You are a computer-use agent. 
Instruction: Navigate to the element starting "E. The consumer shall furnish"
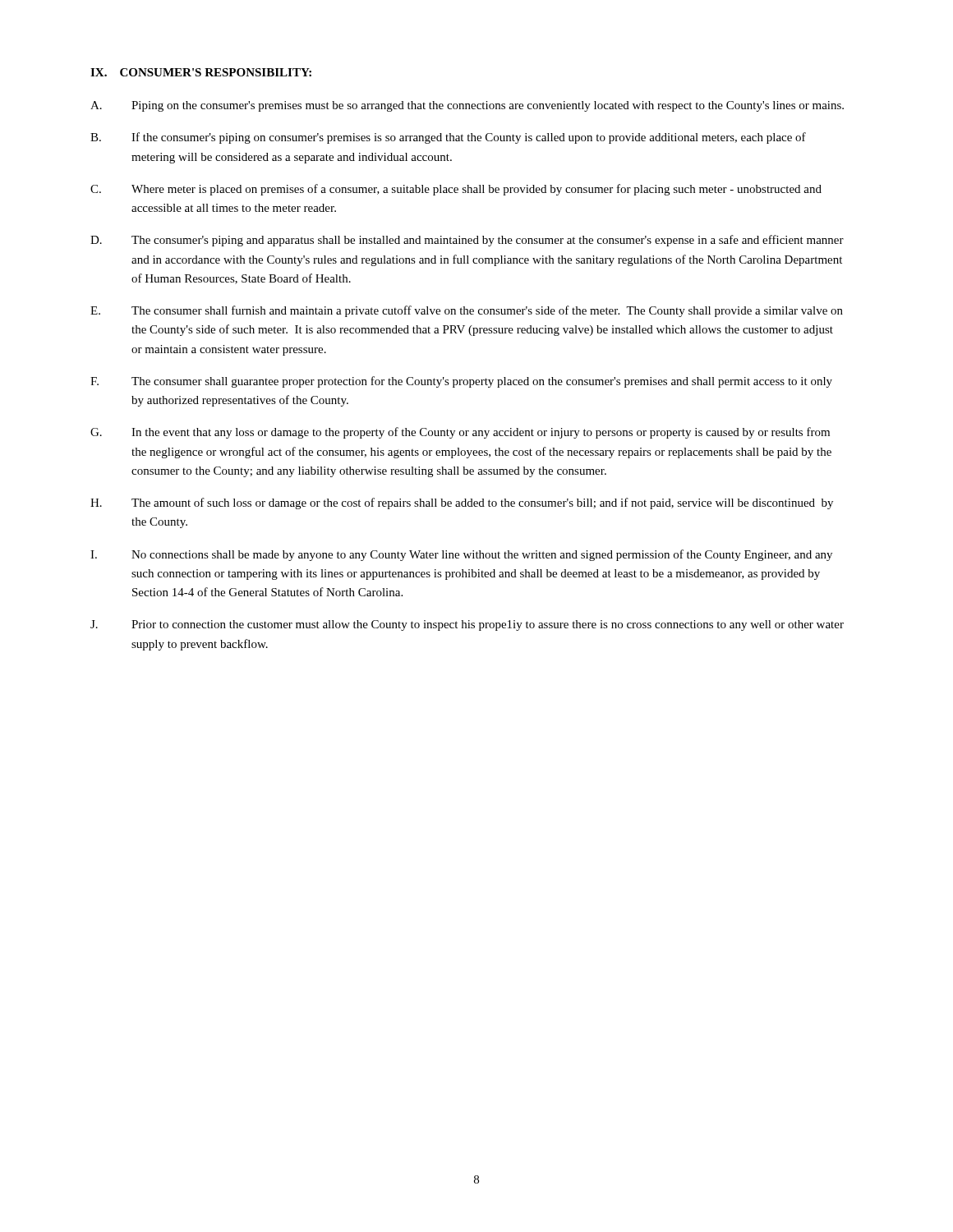pyautogui.click(x=468, y=330)
